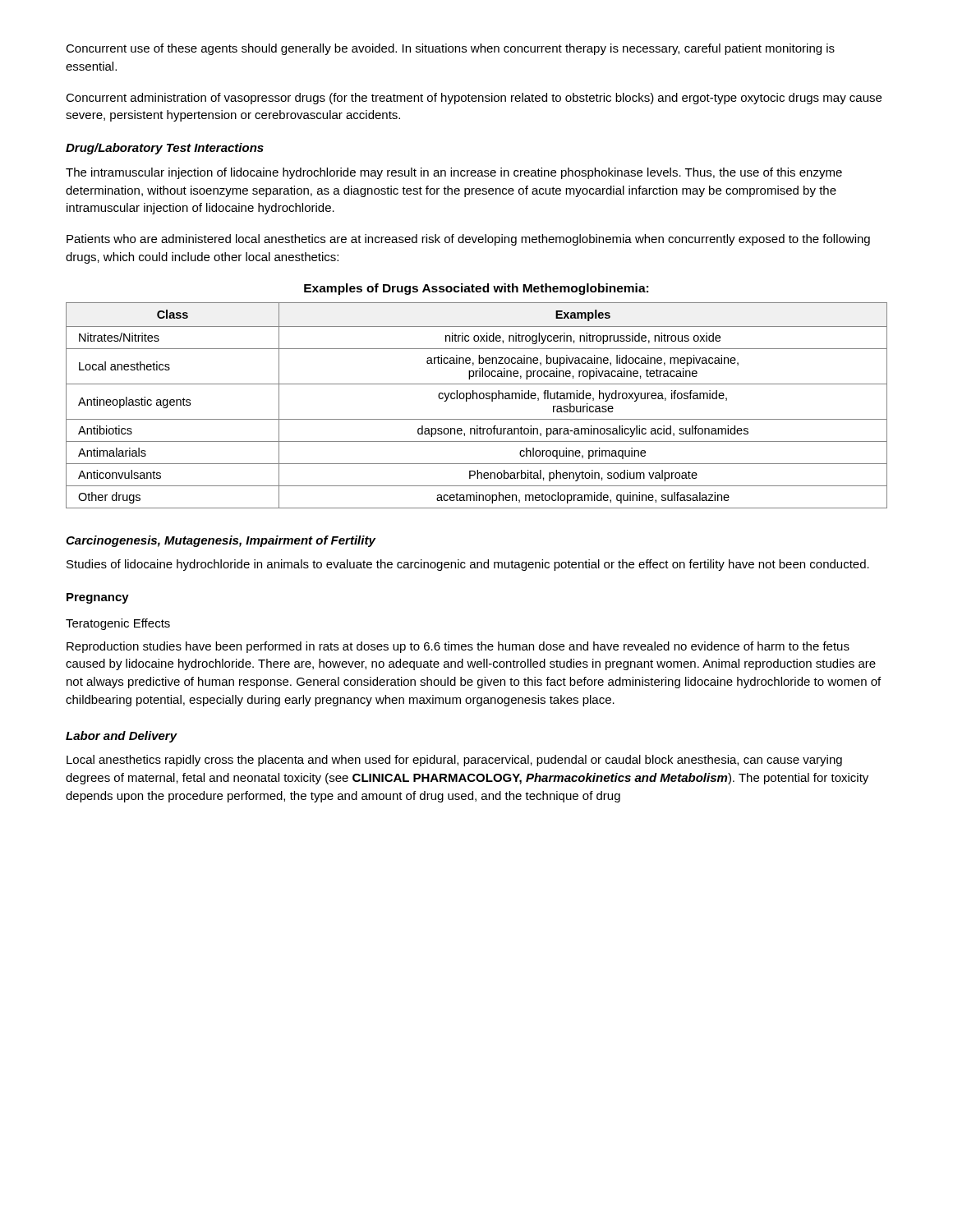
Task: Find "Teratogenic Effects" on this page
Action: coord(118,624)
